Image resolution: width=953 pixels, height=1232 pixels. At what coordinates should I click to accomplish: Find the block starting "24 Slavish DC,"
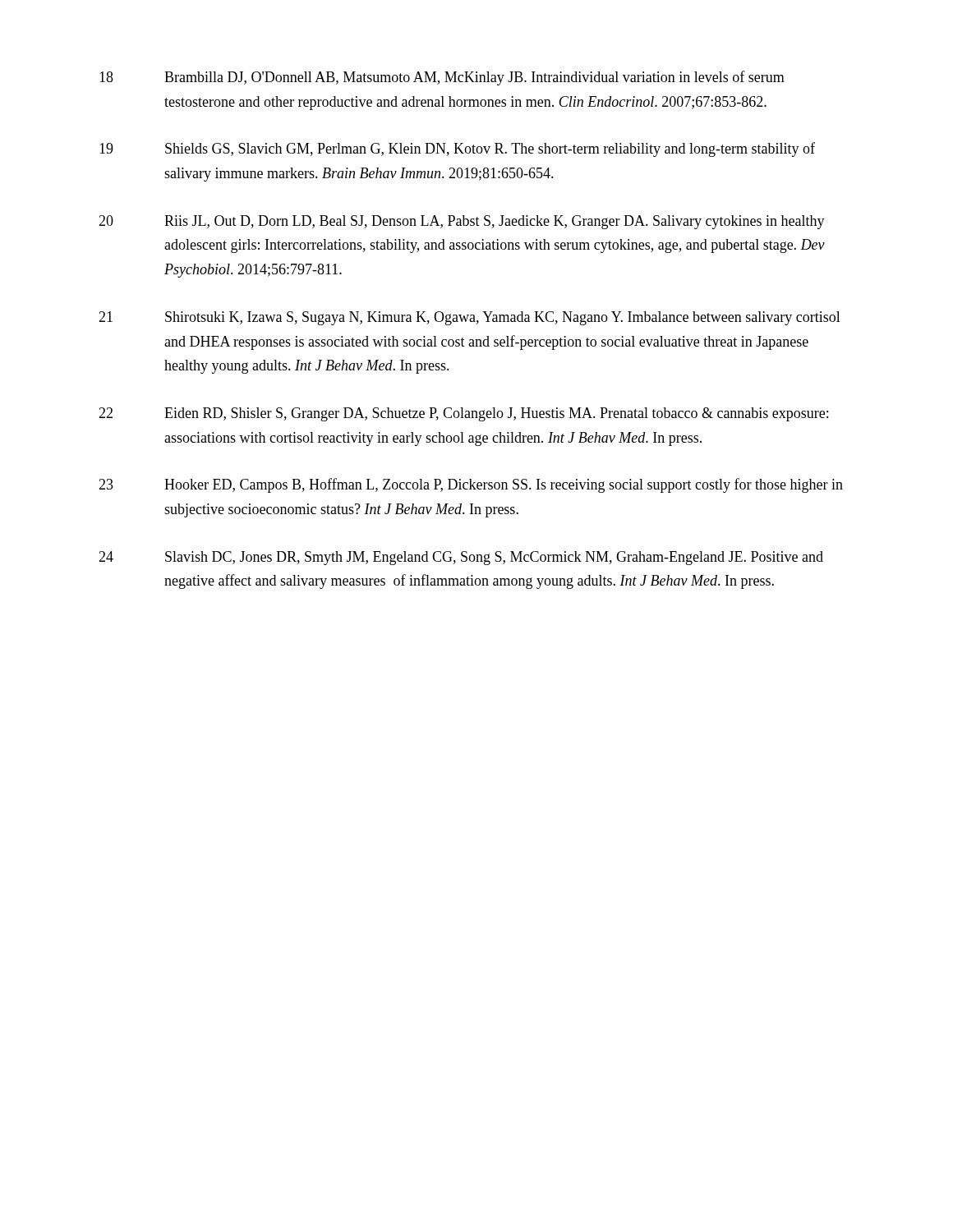pyautogui.click(x=476, y=569)
